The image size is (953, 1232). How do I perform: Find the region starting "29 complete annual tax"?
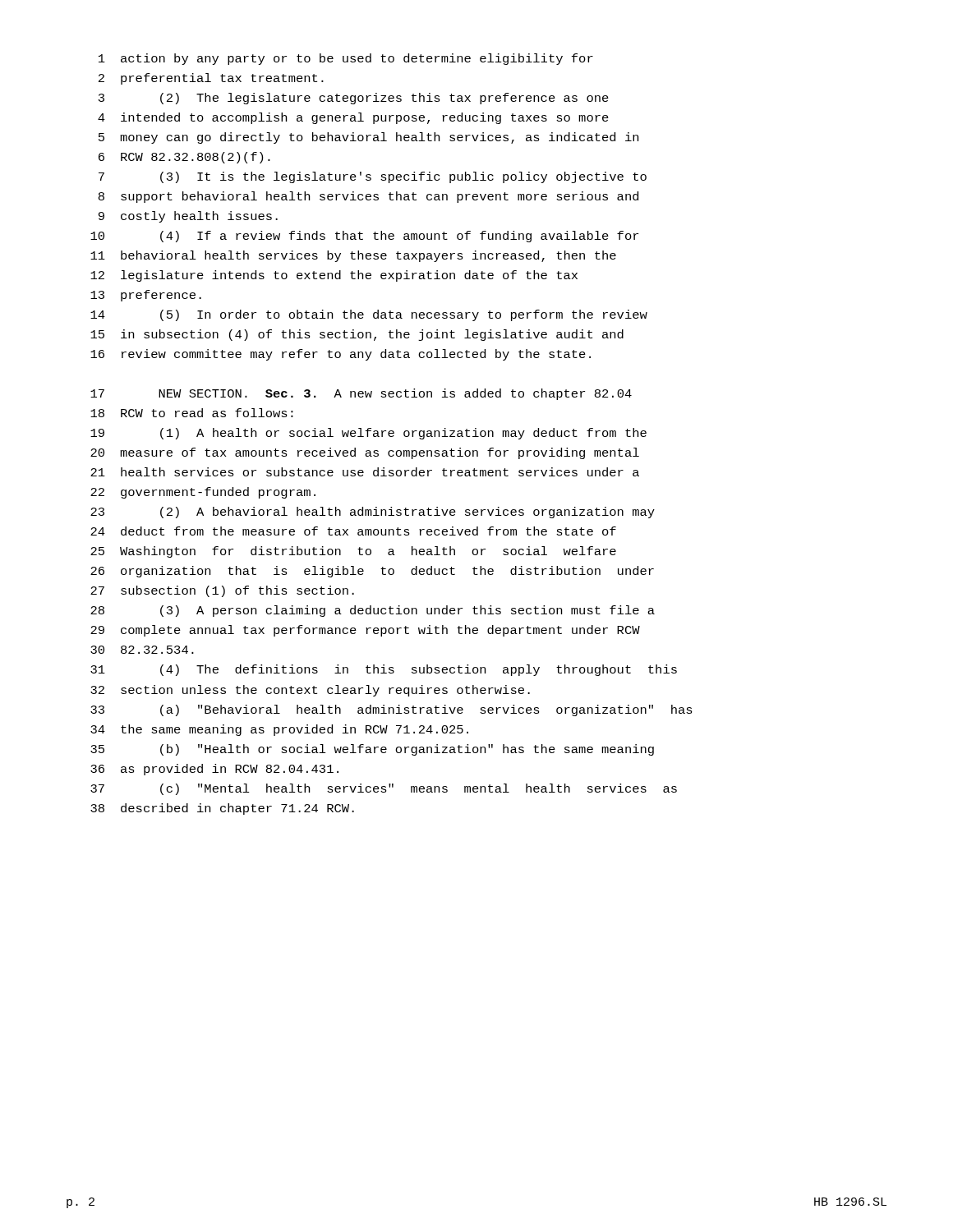point(476,631)
